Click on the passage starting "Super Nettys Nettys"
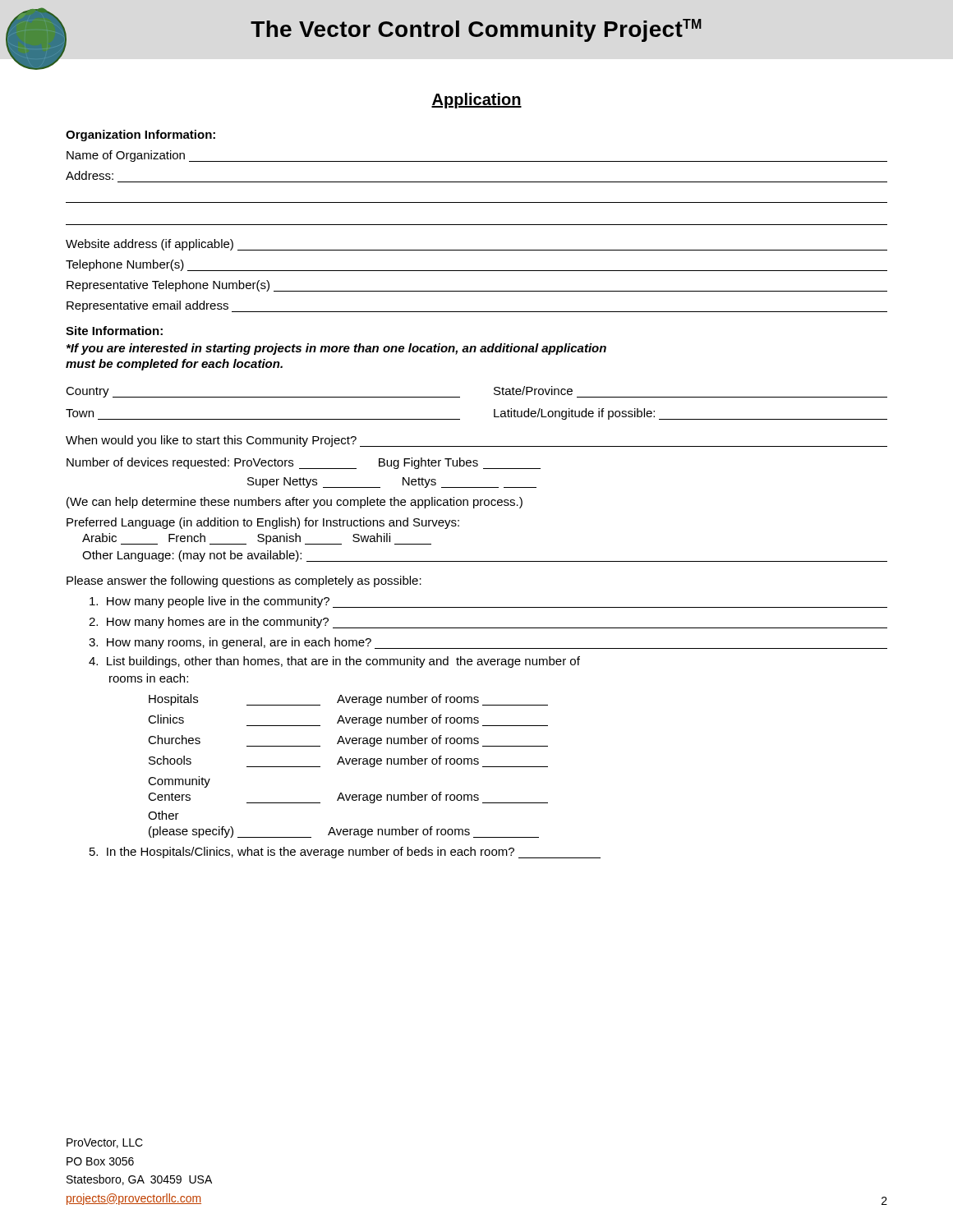The width and height of the screenshot is (953, 1232). coord(392,480)
